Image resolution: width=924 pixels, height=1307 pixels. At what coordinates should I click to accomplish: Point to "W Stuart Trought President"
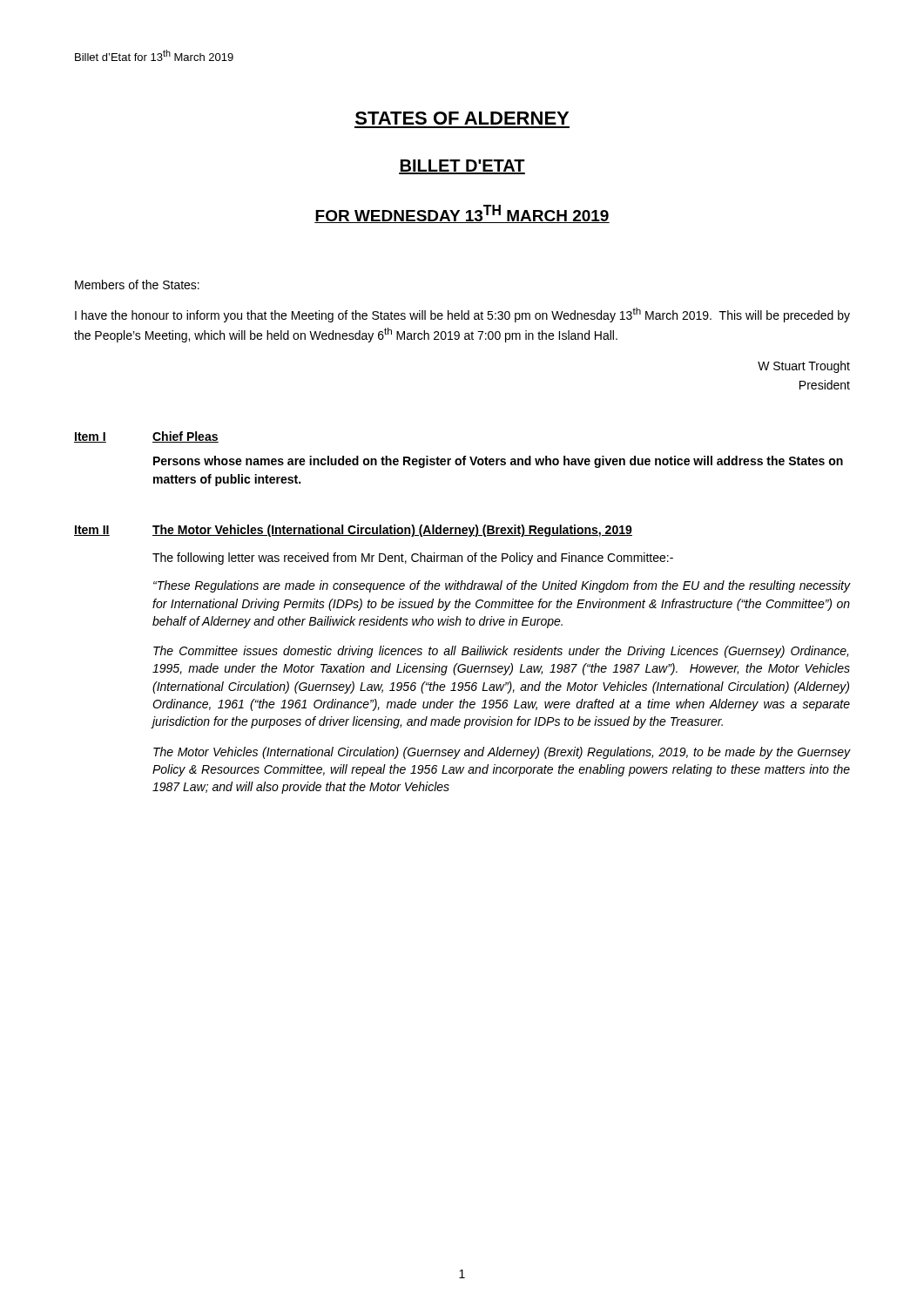coord(804,375)
